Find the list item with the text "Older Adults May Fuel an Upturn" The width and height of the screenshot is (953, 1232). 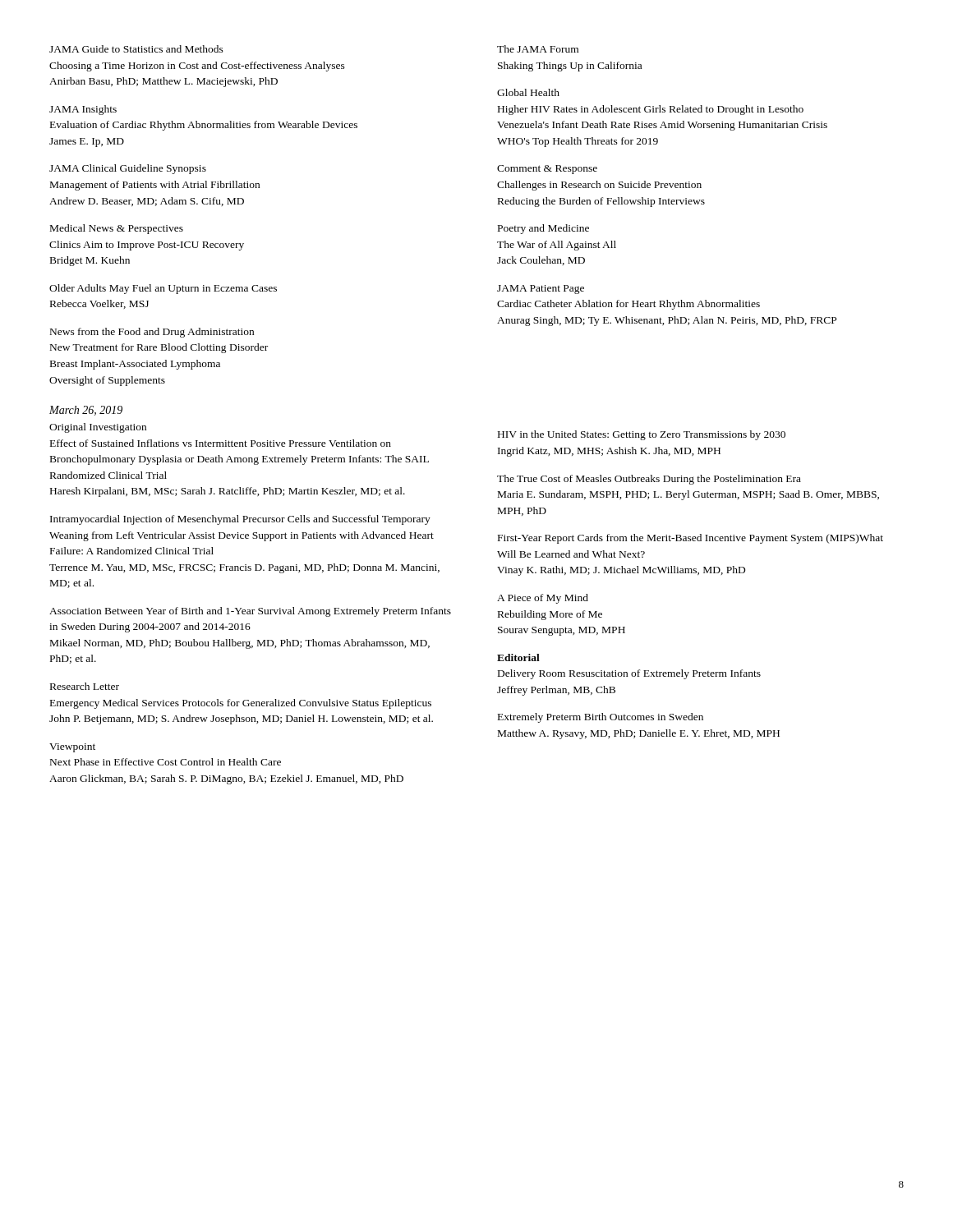click(251, 296)
